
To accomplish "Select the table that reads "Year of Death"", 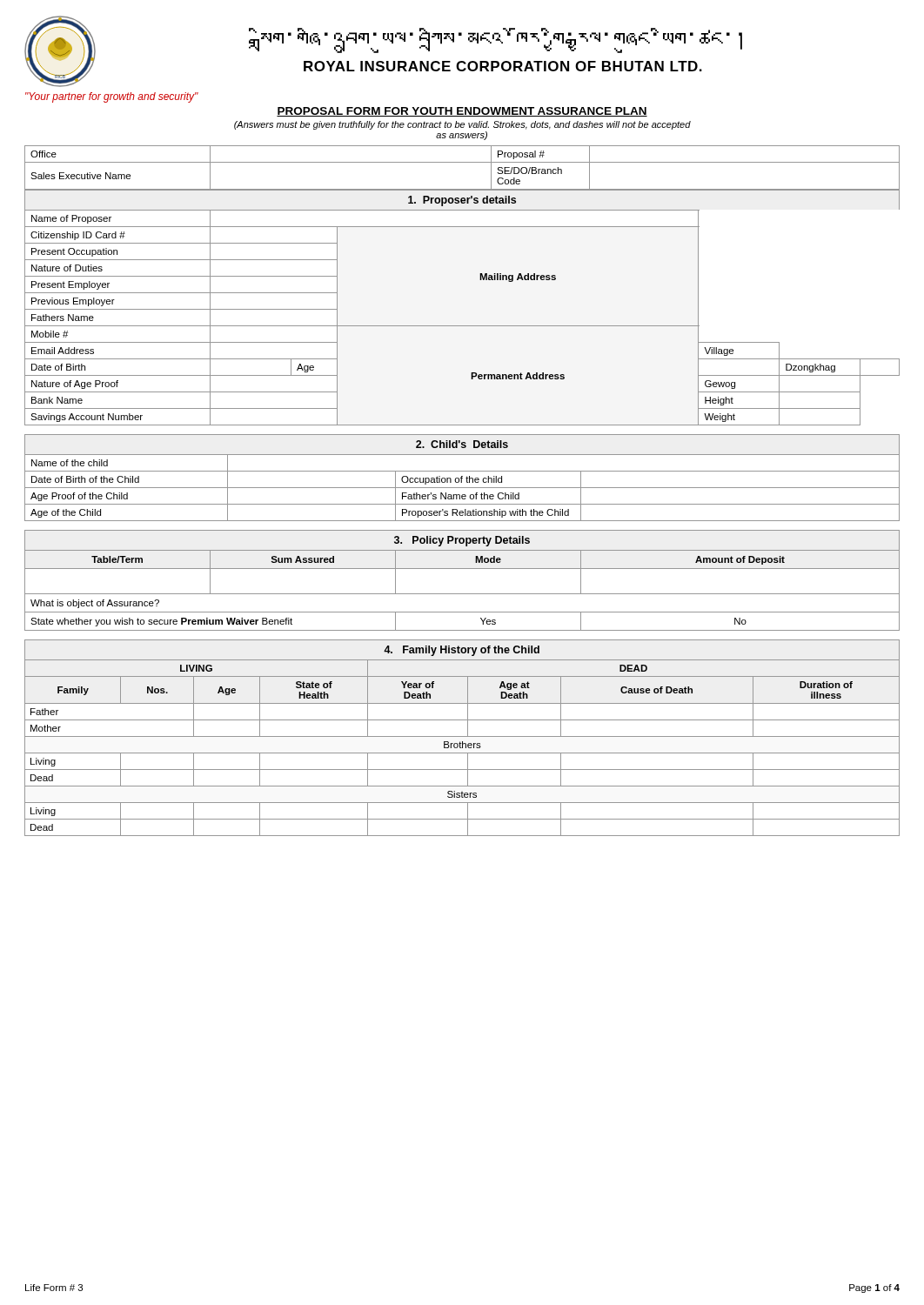I will [x=462, y=748].
